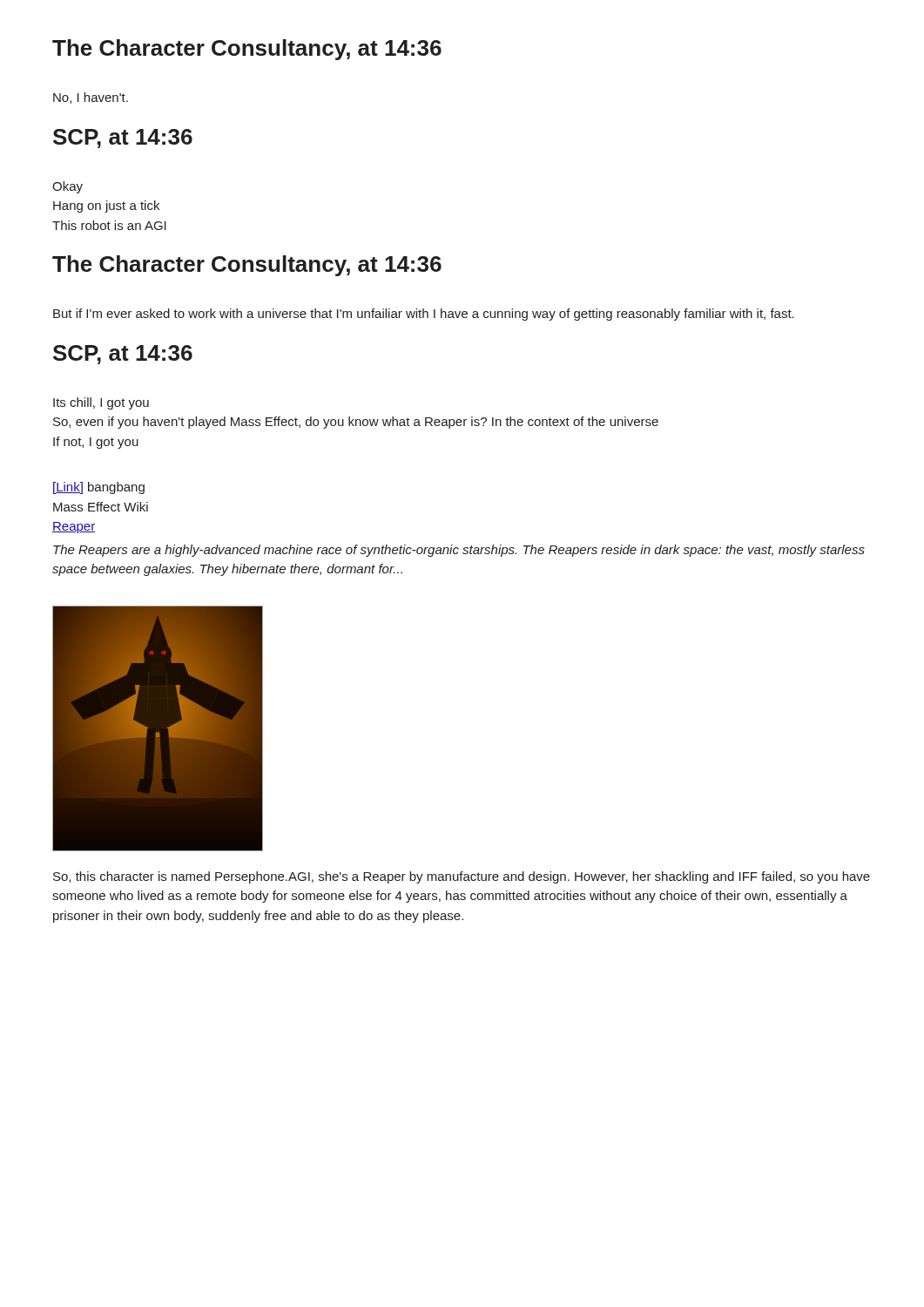Select the text starting "[Link] bangbang Mass"
Image resolution: width=924 pixels, height=1307 pixels.
[x=99, y=488]
